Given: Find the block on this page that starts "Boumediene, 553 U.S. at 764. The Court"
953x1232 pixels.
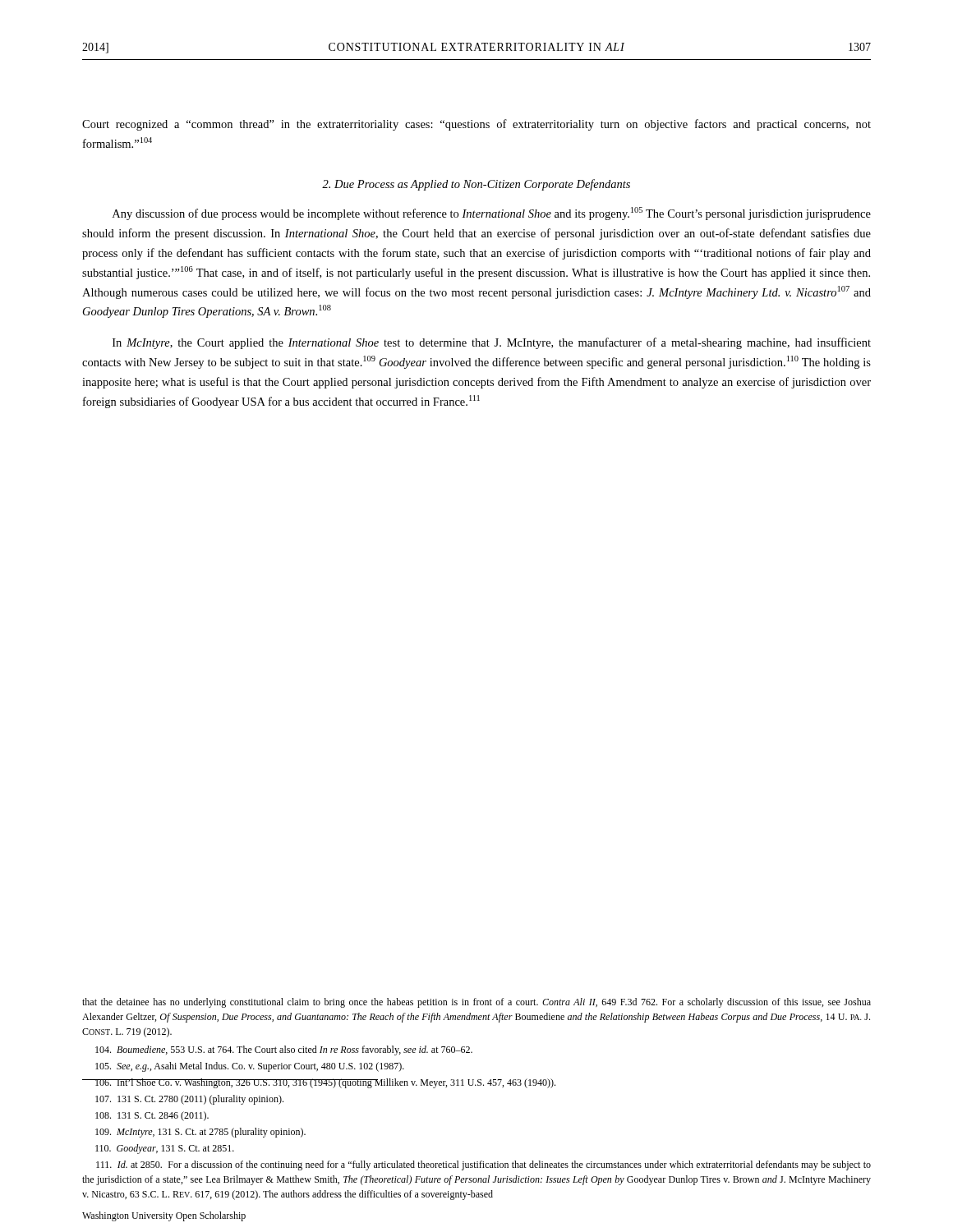Looking at the screenshot, I should [x=277, y=1050].
